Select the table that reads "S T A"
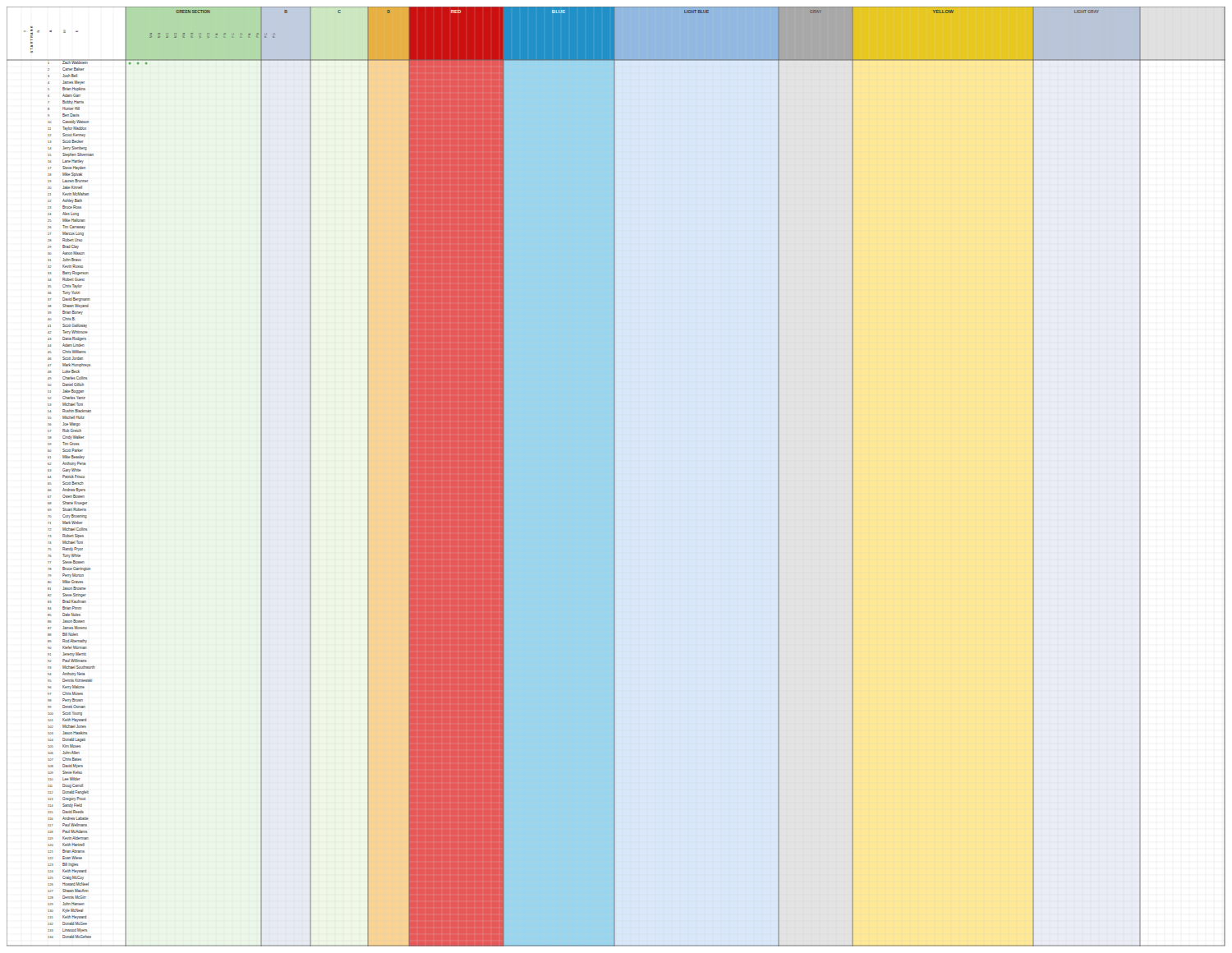1232x953 pixels. click(x=616, y=476)
